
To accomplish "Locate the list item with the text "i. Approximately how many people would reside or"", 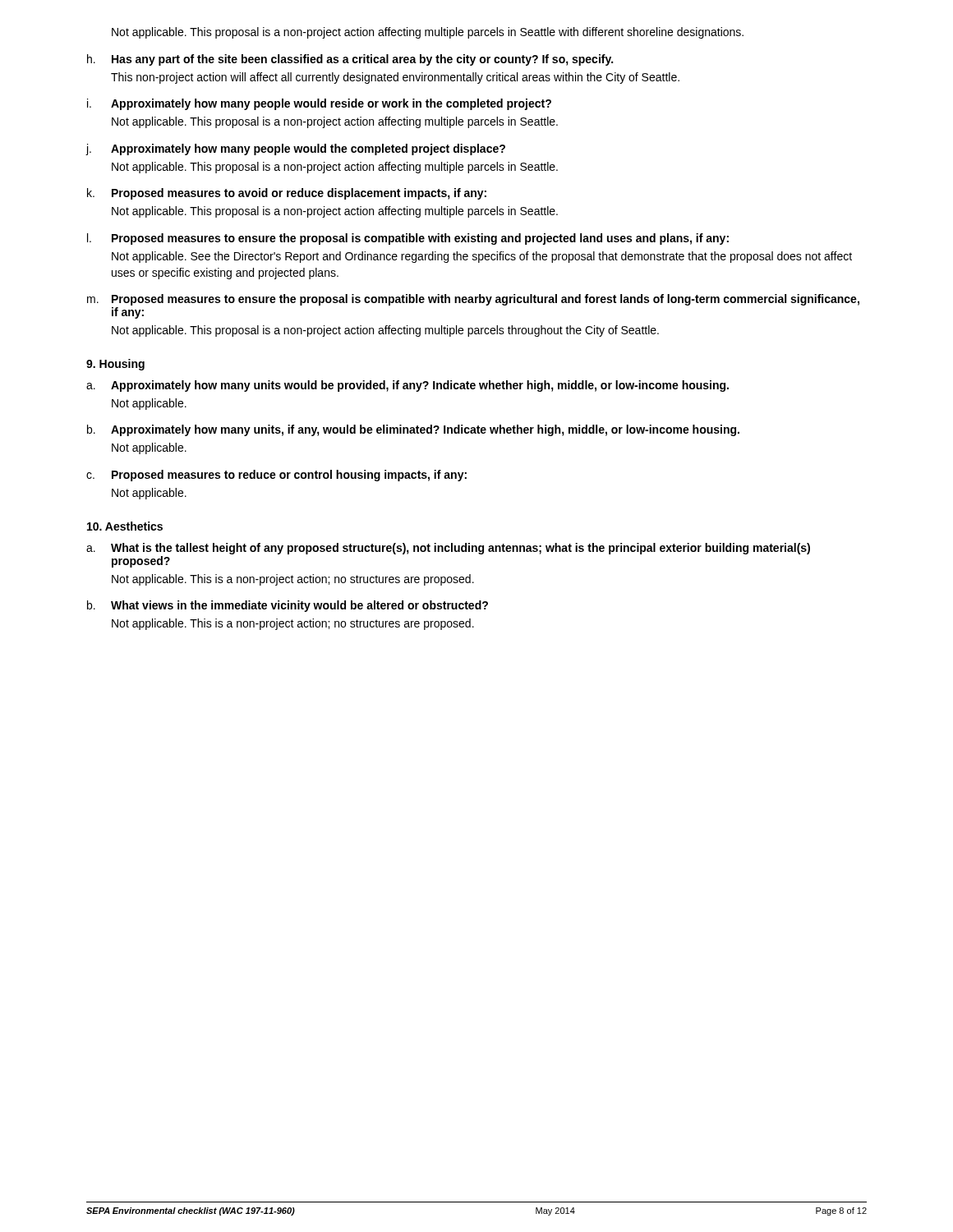I will pos(476,114).
